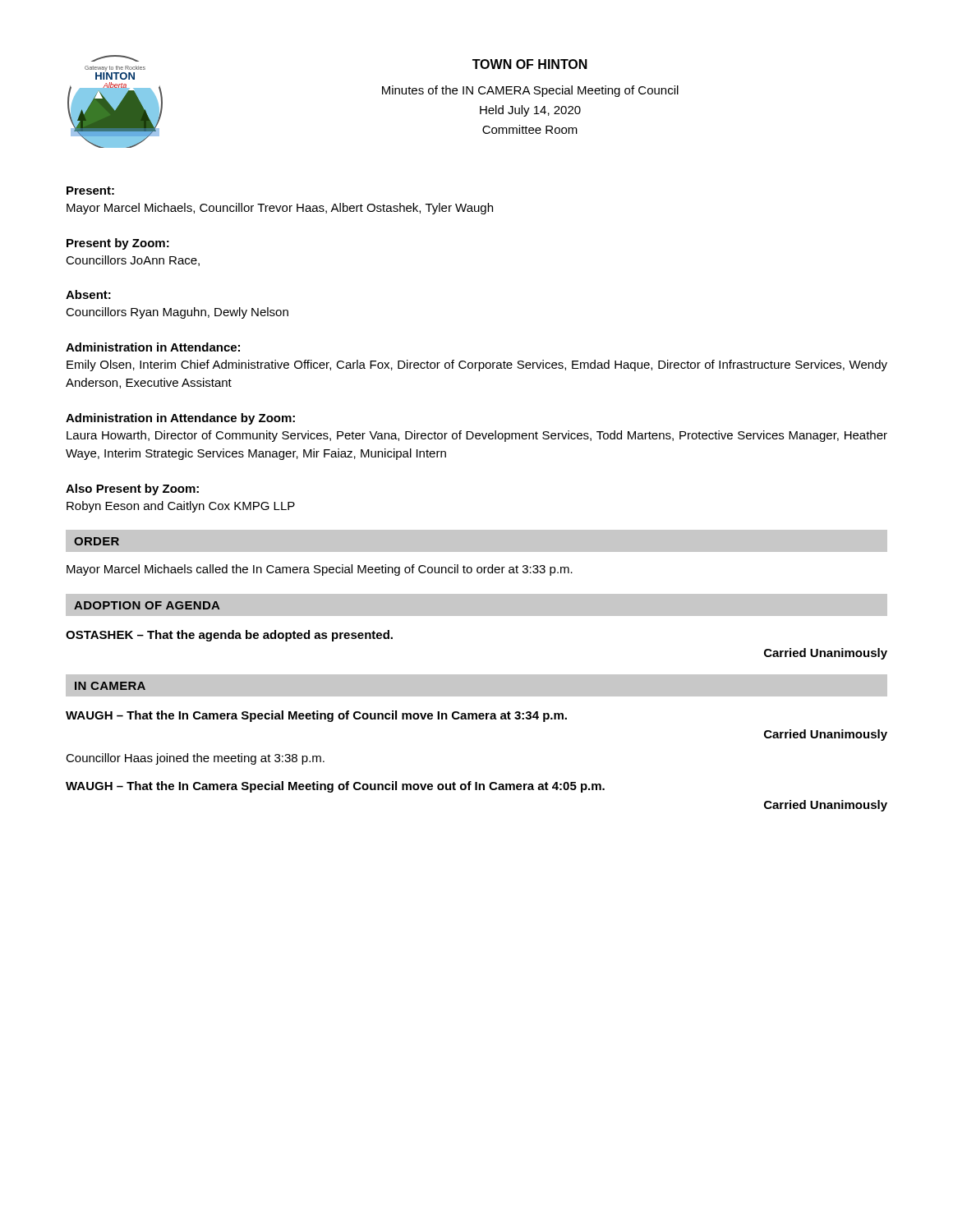Select the text starting "Absent: Councillors Ryan Maguhn,"
Screen dimensions: 1232x953
point(88,294)
